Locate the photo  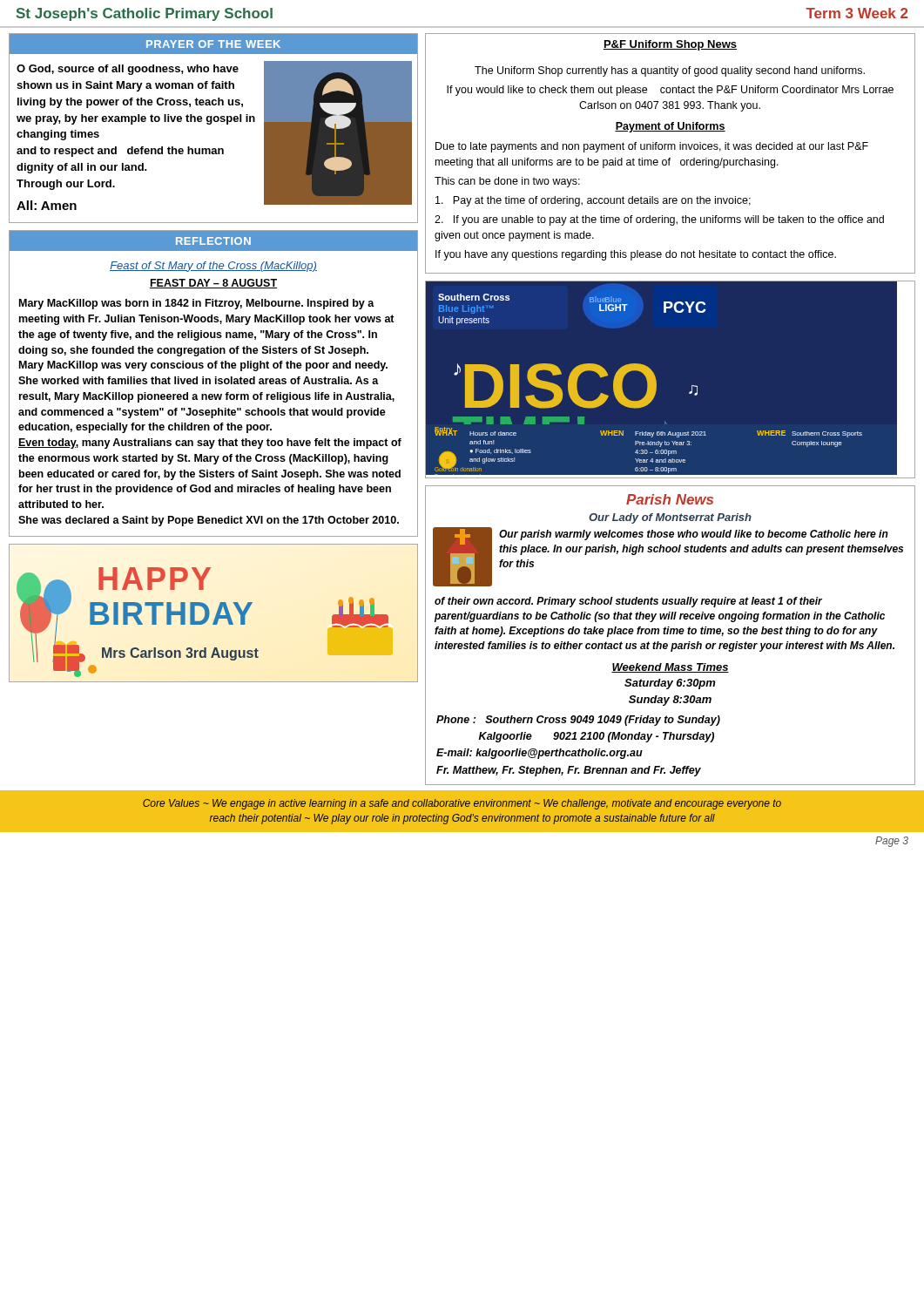point(338,134)
